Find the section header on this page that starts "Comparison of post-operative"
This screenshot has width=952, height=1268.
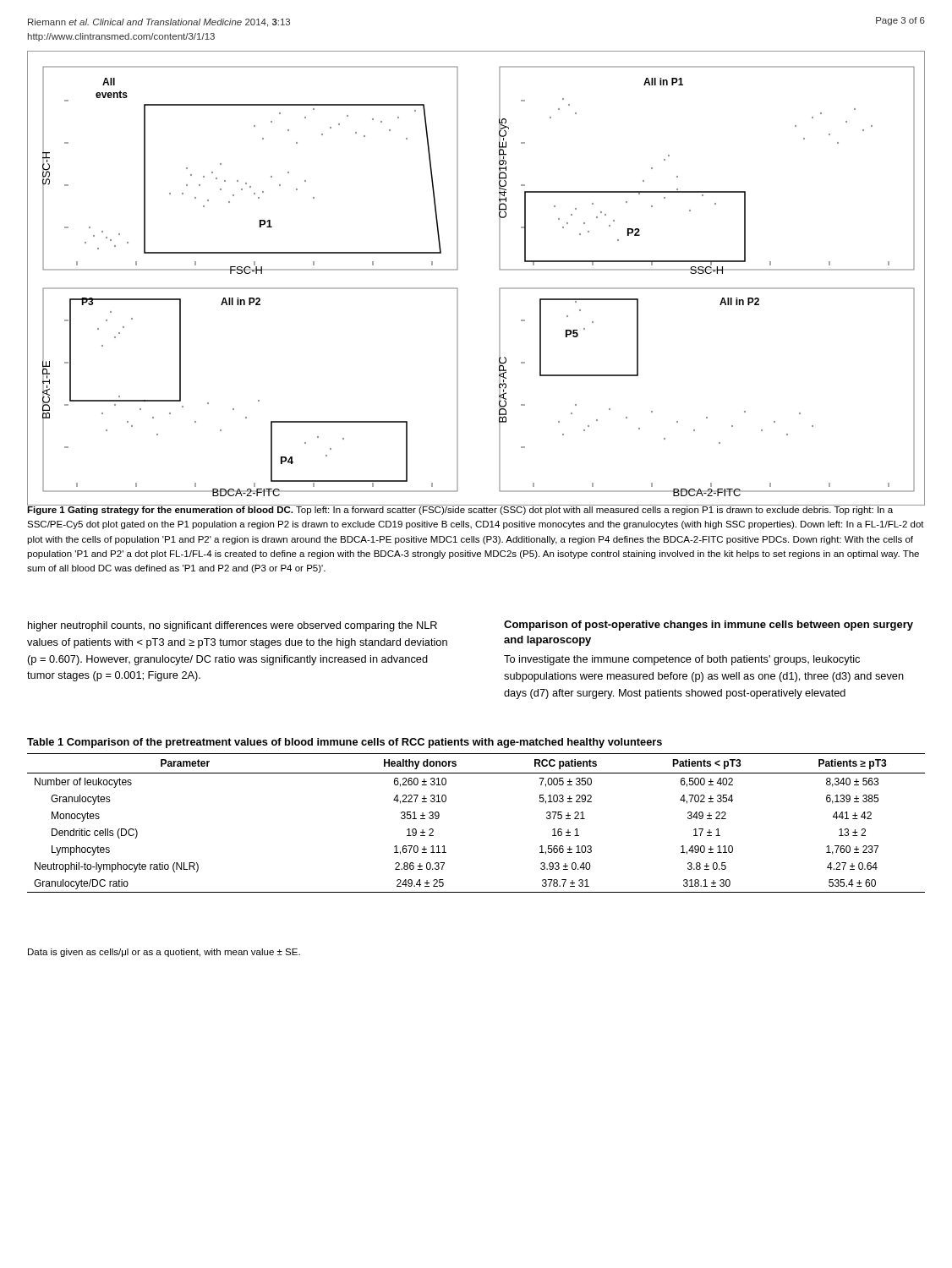coord(708,632)
